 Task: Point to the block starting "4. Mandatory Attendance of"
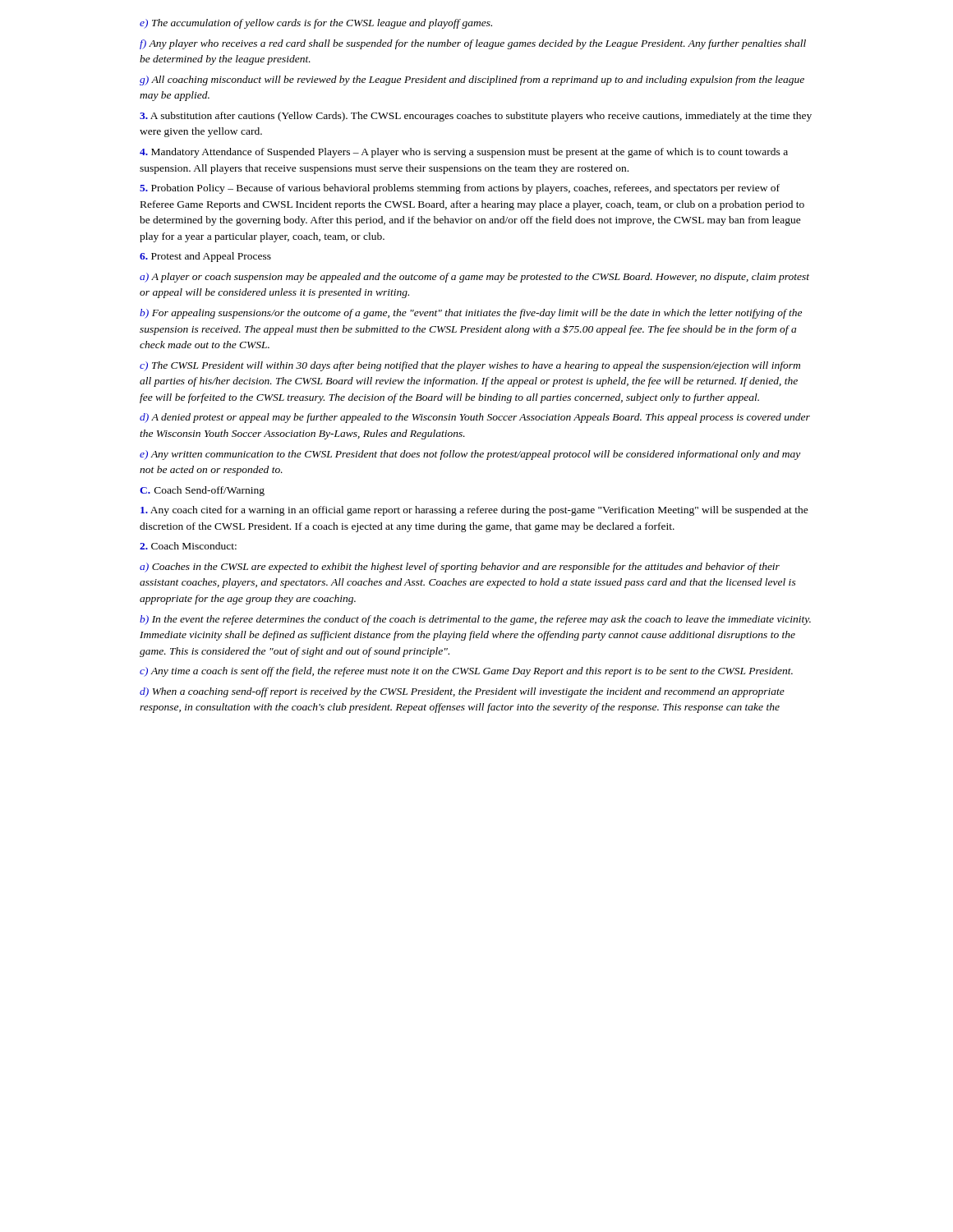pyautogui.click(x=464, y=160)
